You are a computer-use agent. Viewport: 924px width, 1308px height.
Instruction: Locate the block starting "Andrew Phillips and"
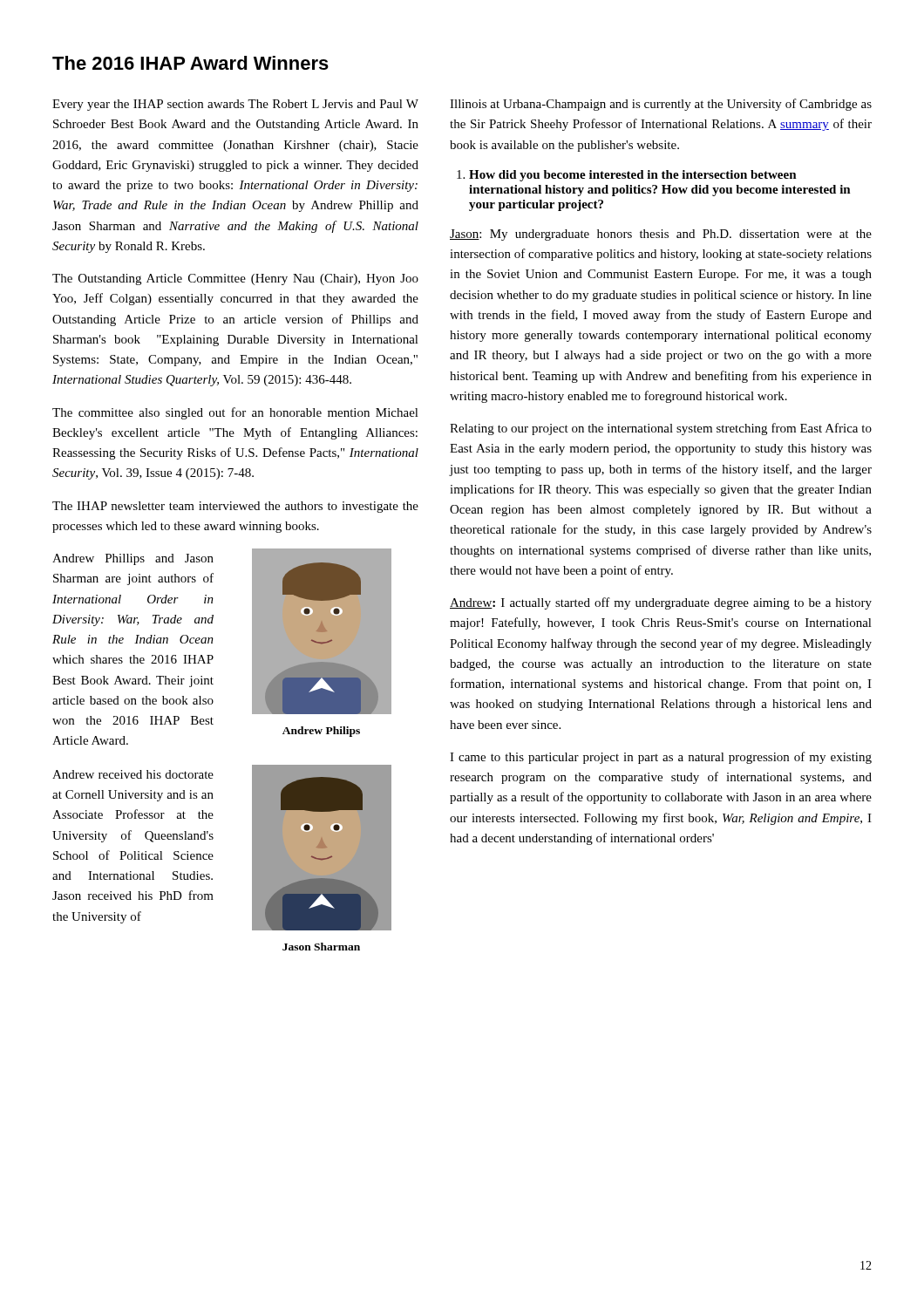(133, 650)
